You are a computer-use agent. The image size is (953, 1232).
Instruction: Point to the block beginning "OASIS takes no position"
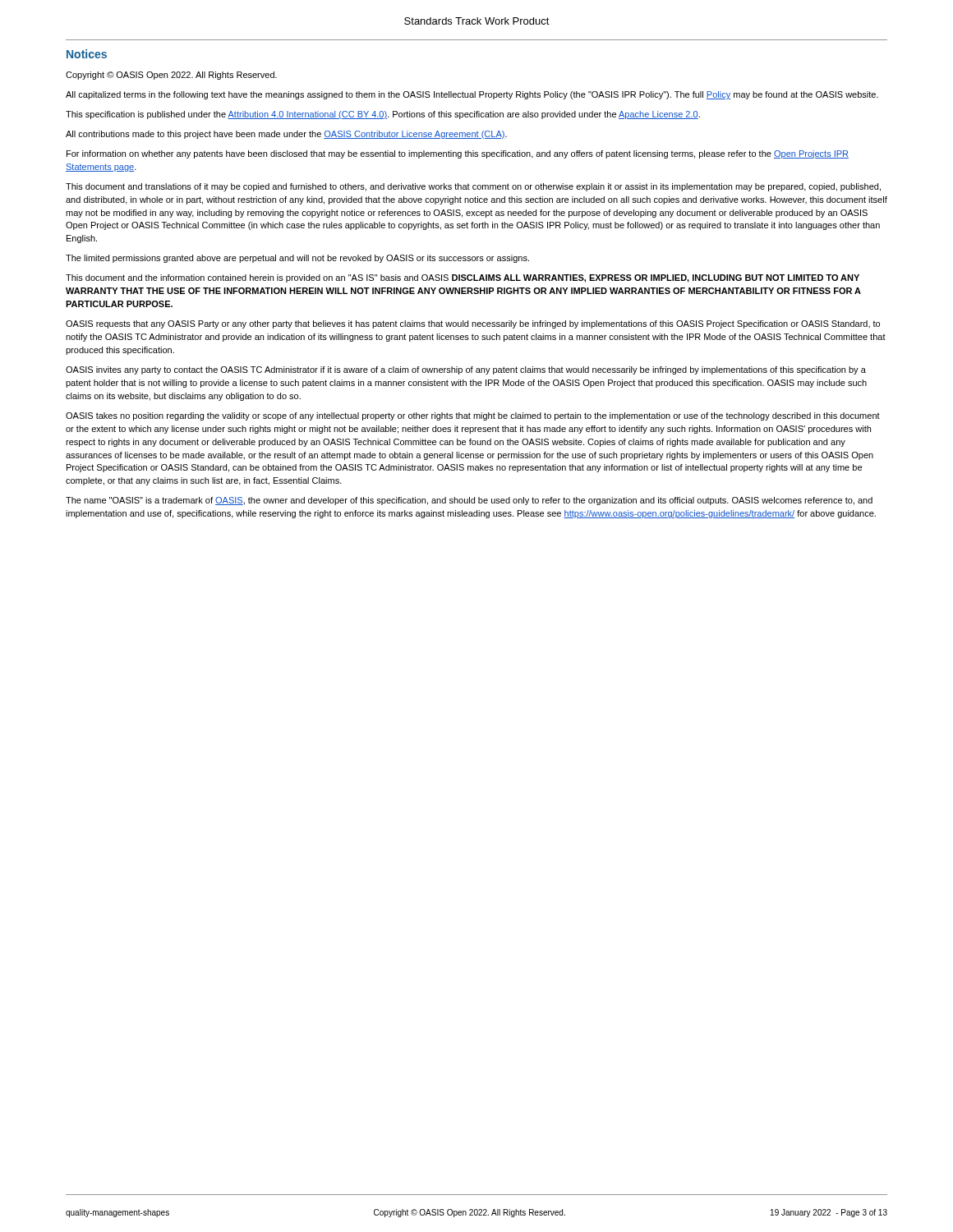click(473, 448)
